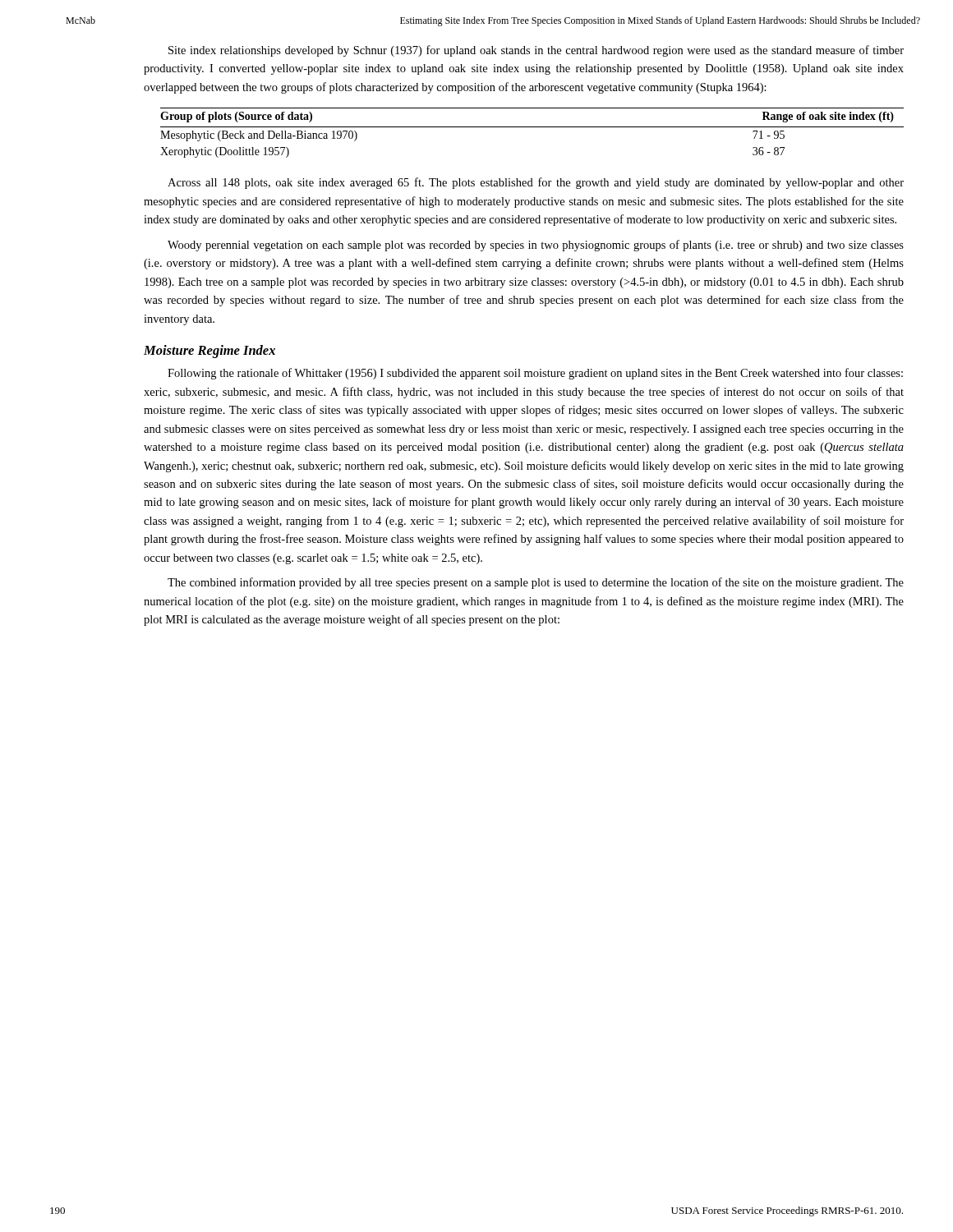Viewport: 953px width, 1232px height.
Task: Find the text block that reads "Site index relationships developed by Schnur (1937)"
Action: click(x=524, y=69)
